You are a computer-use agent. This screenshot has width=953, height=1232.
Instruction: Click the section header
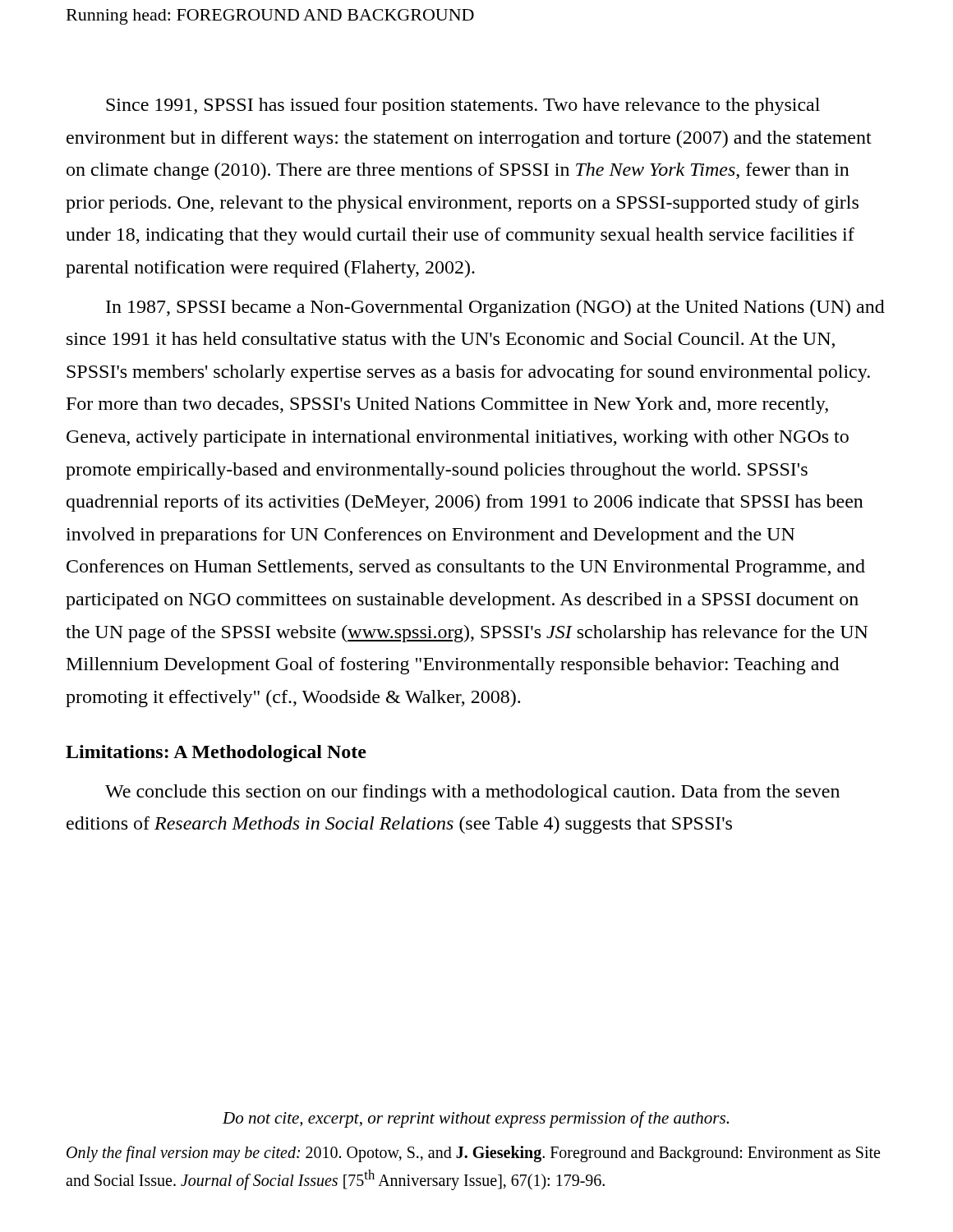tap(216, 752)
